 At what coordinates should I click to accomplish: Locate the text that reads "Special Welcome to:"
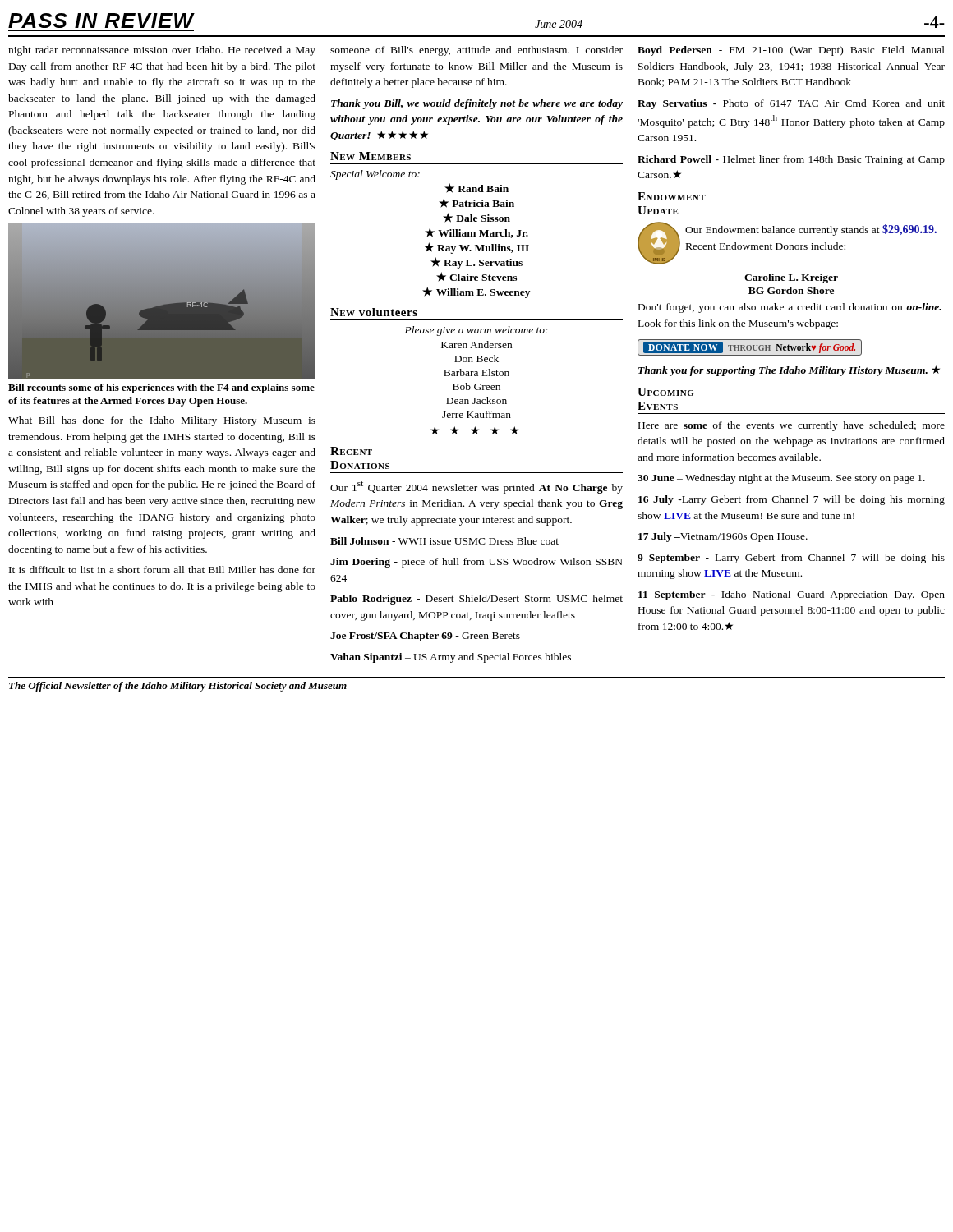tap(375, 174)
